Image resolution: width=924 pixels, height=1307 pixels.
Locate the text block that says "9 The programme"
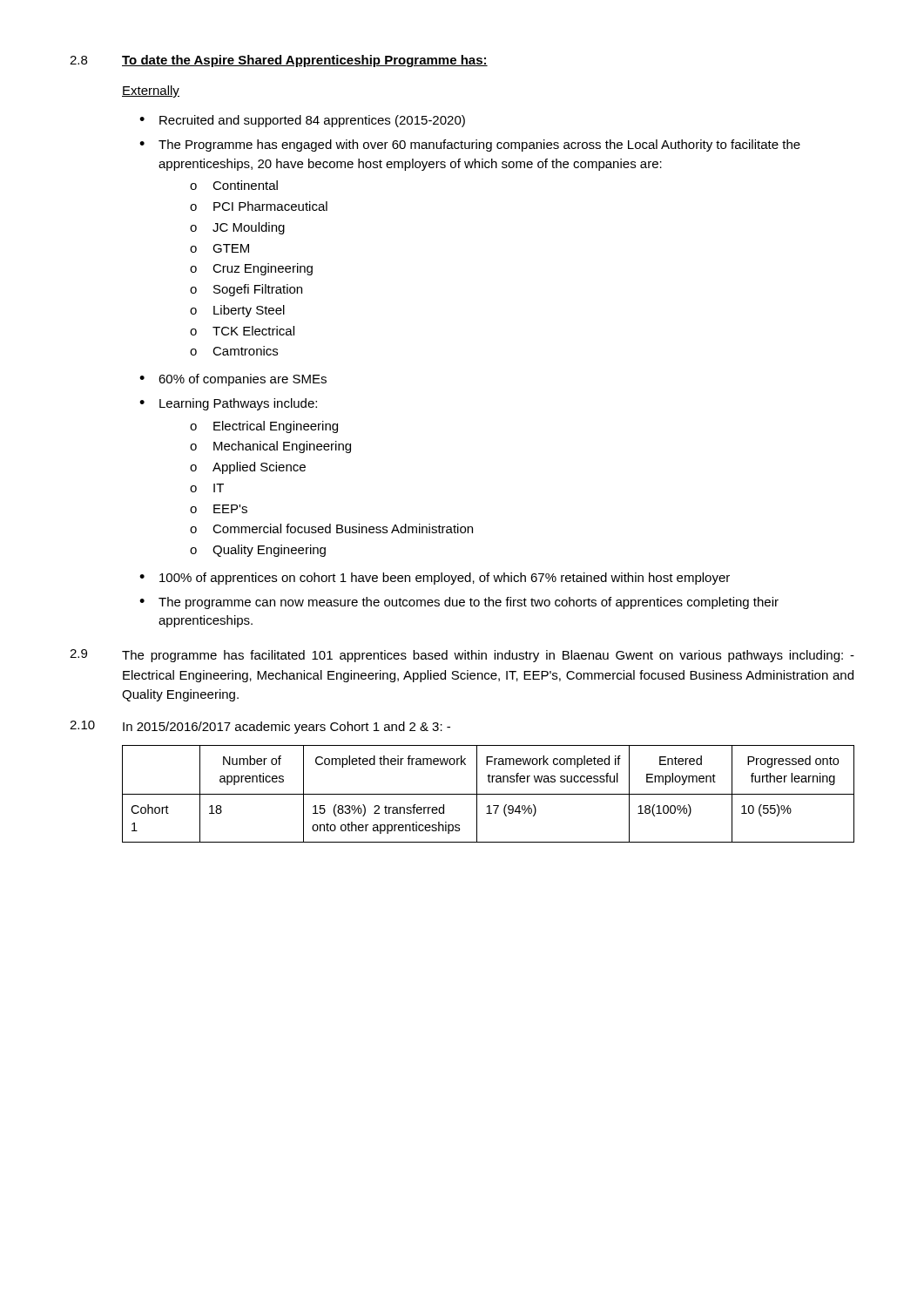pyautogui.click(x=462, y=675)
